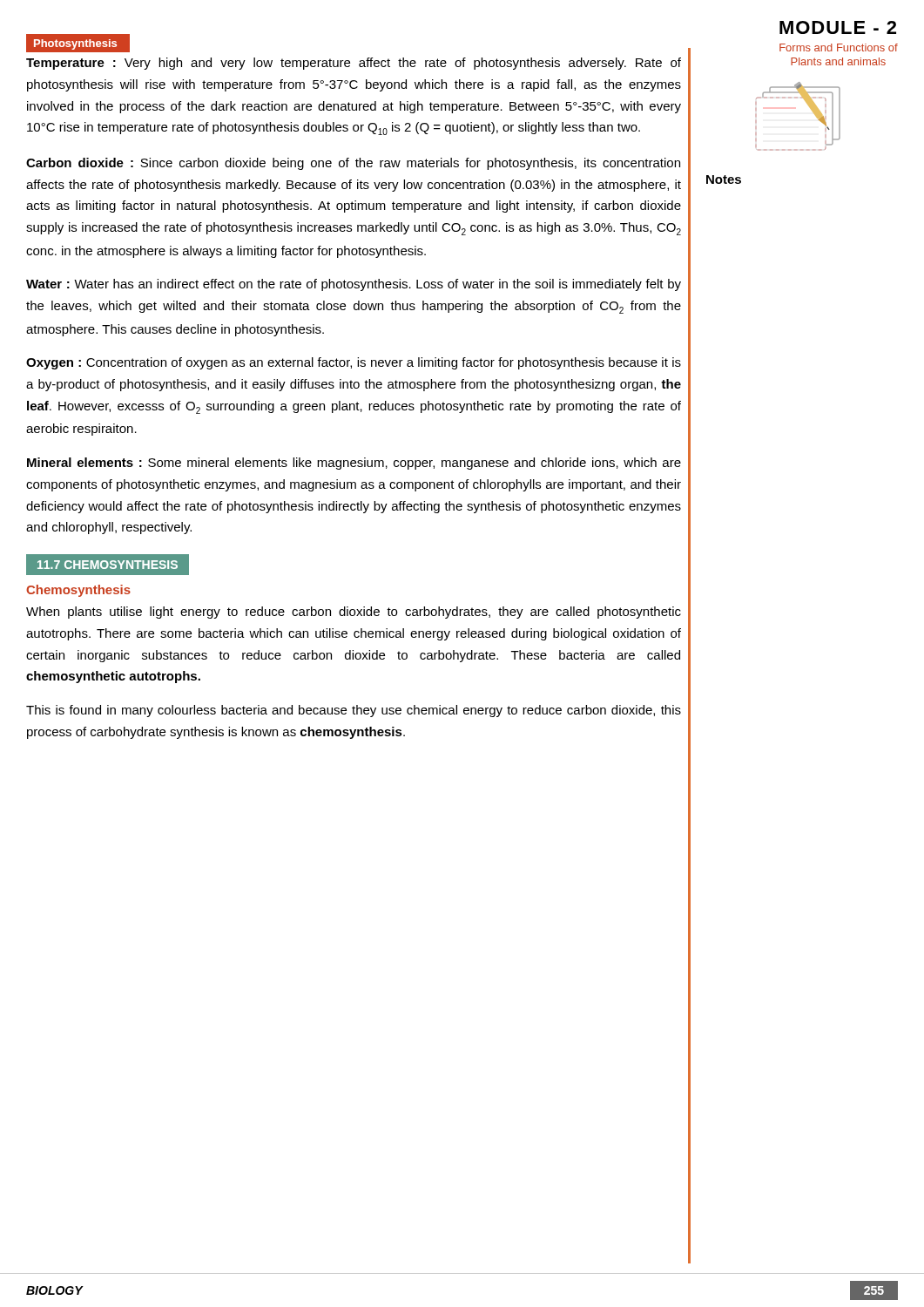Locate the section header that says "11.7 CHEMOSYNTHESIS"
The height and width of the screenshot is (1307, 924).
point(107,565)
